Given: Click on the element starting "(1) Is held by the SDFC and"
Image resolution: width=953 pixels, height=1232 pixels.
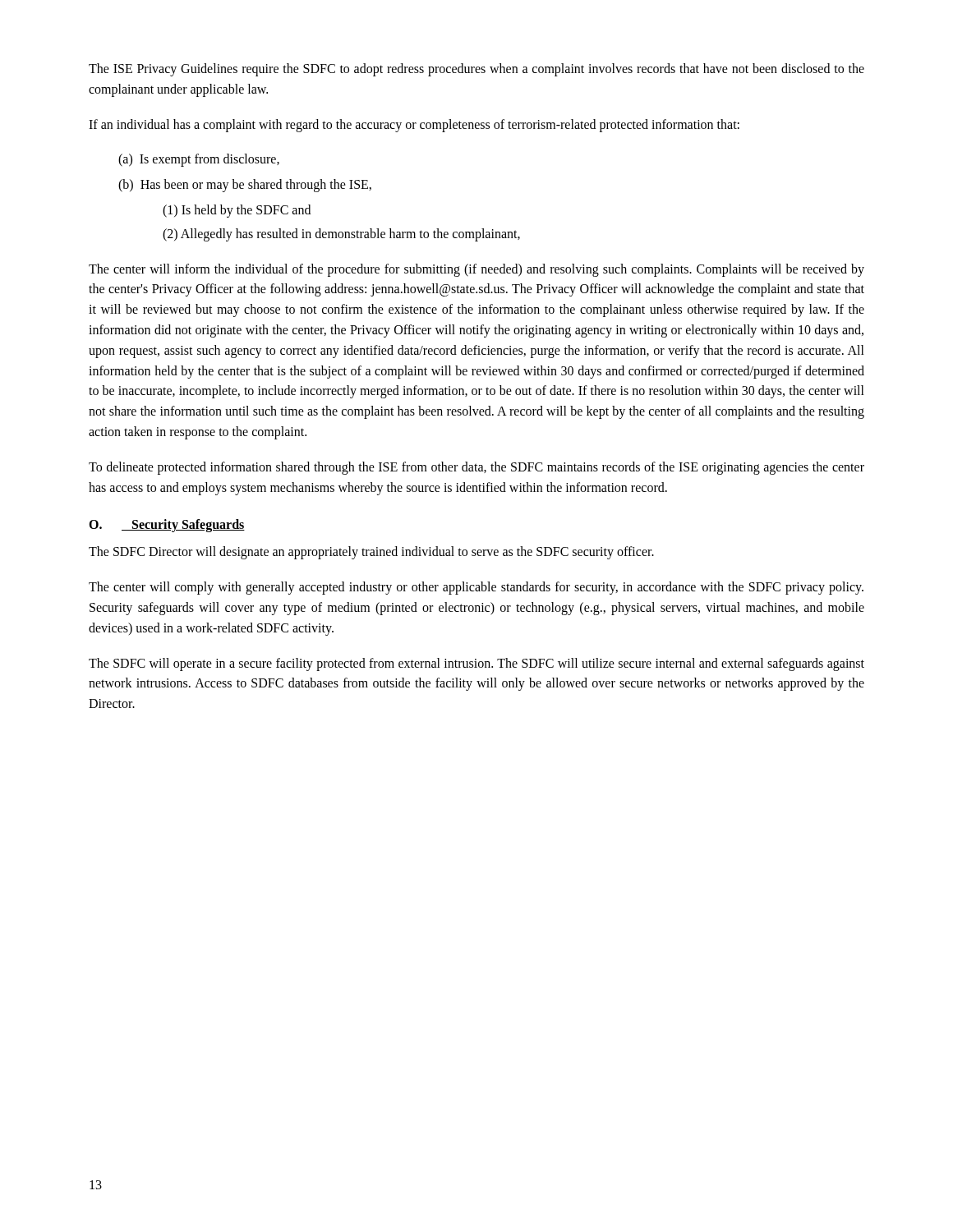Looking at the screenshot, I should coord(237,210).
